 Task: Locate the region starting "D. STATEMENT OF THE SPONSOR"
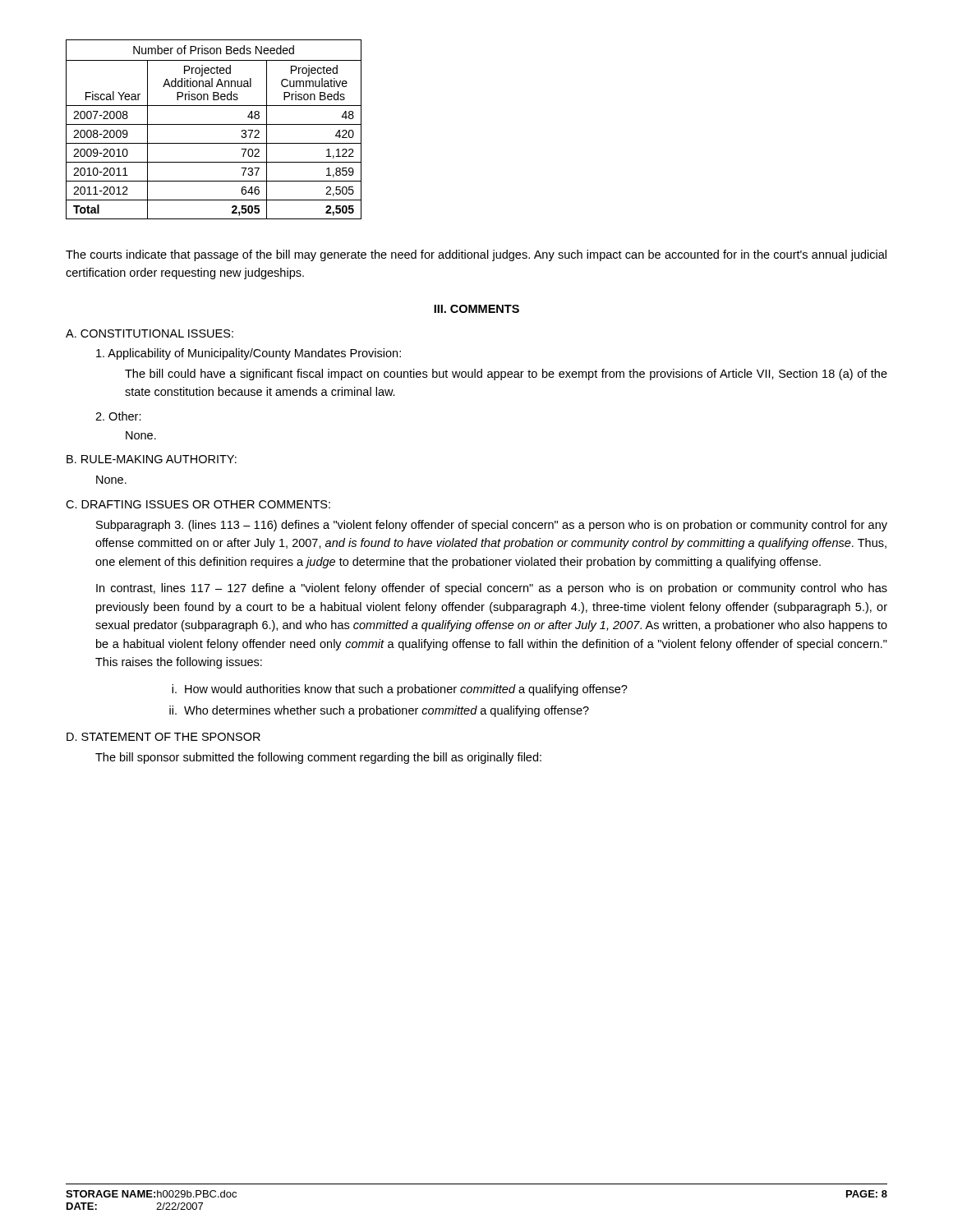[163, 736]
